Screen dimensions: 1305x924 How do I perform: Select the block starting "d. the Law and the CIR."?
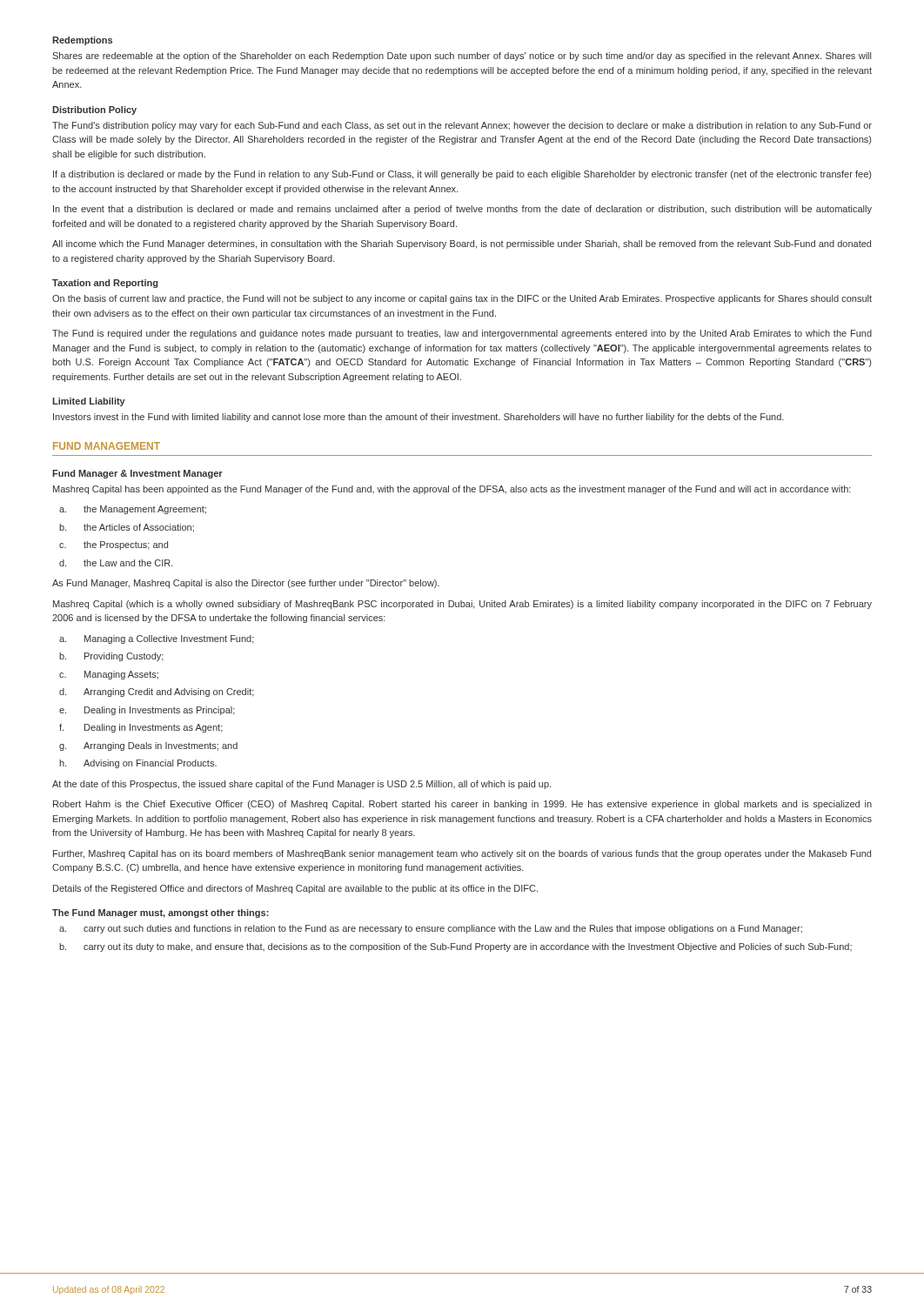pos(116,563)
